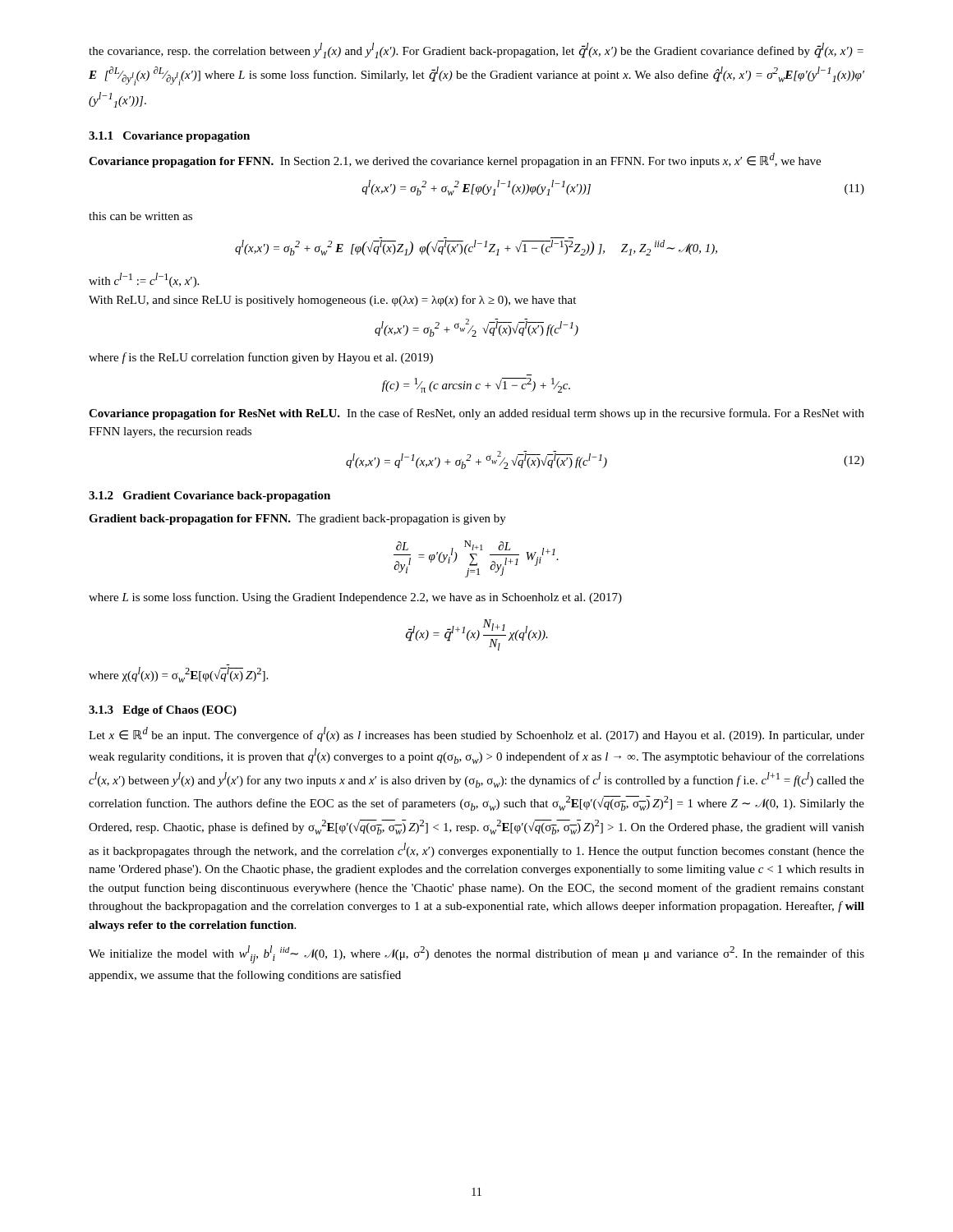Locate the block of text that opens with "Let x ∈ ℝd be"
The width and height of the screenshot is (953, 1232).
tap(476, 829)
